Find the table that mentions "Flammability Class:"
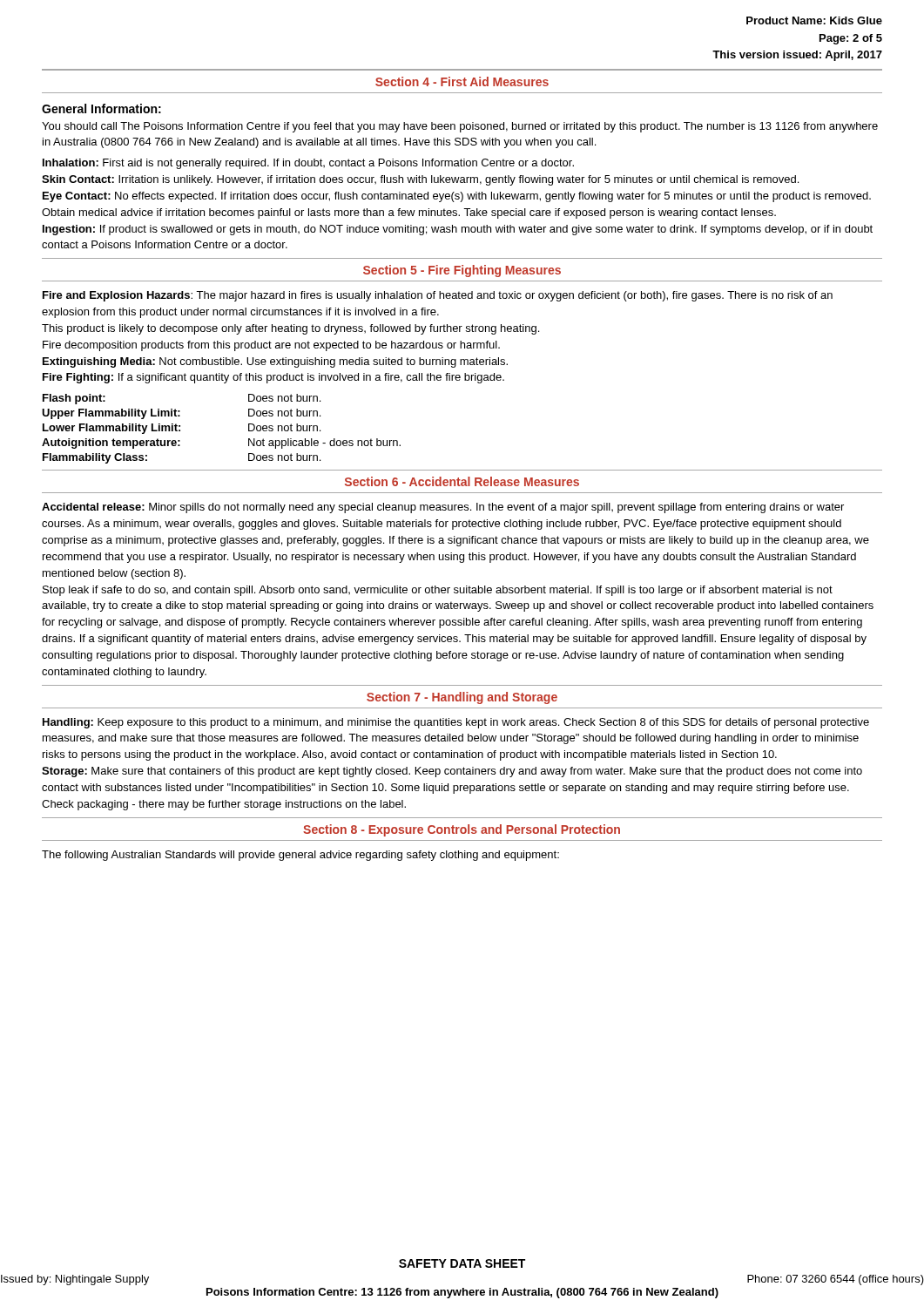Image resolution: width=924 pixels, height=1307 pixels. point(462,428)
